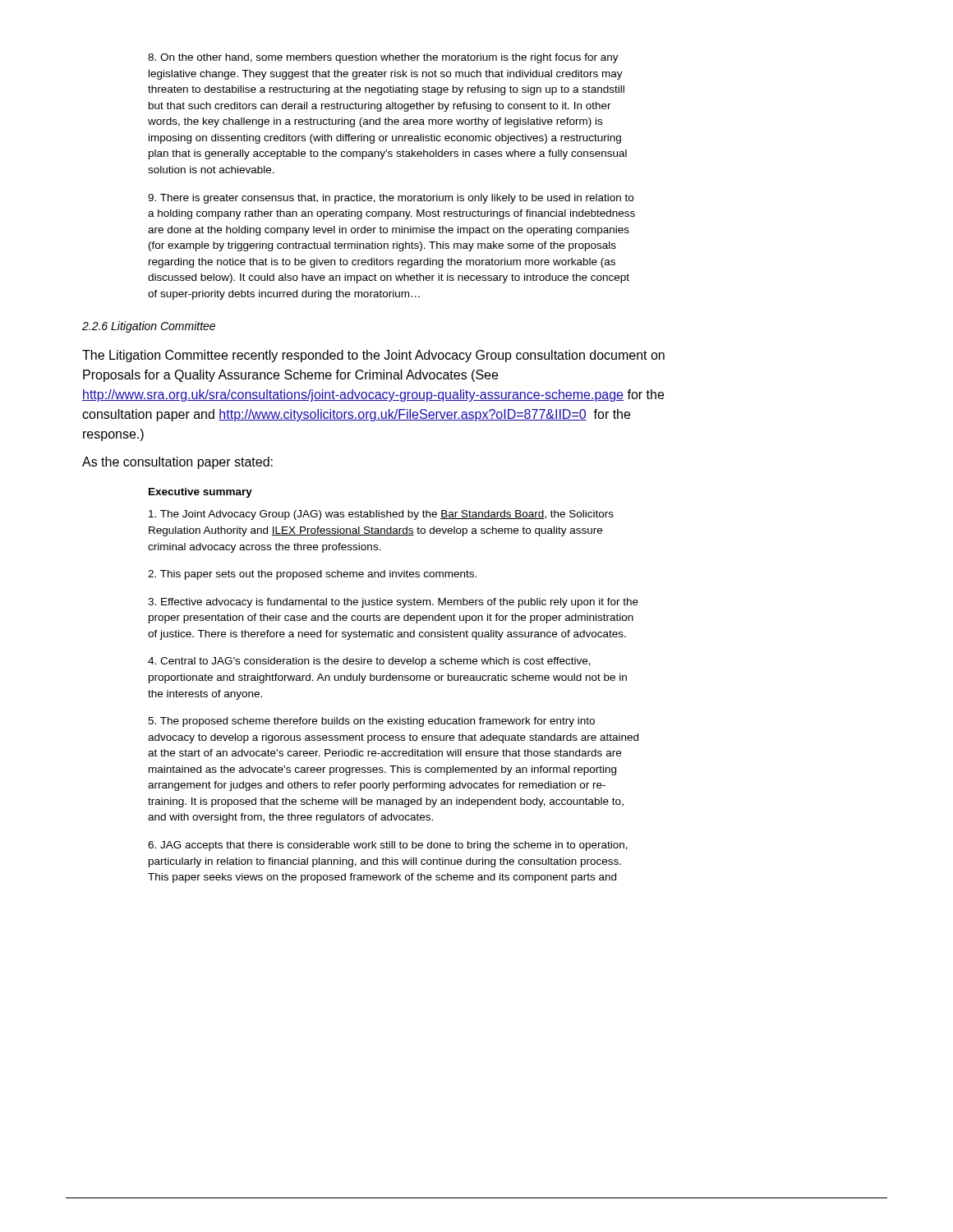The image size is (953, 1232).
Task: Point to the text starting "There is greater consensus that,"
Action: point(392,245)
